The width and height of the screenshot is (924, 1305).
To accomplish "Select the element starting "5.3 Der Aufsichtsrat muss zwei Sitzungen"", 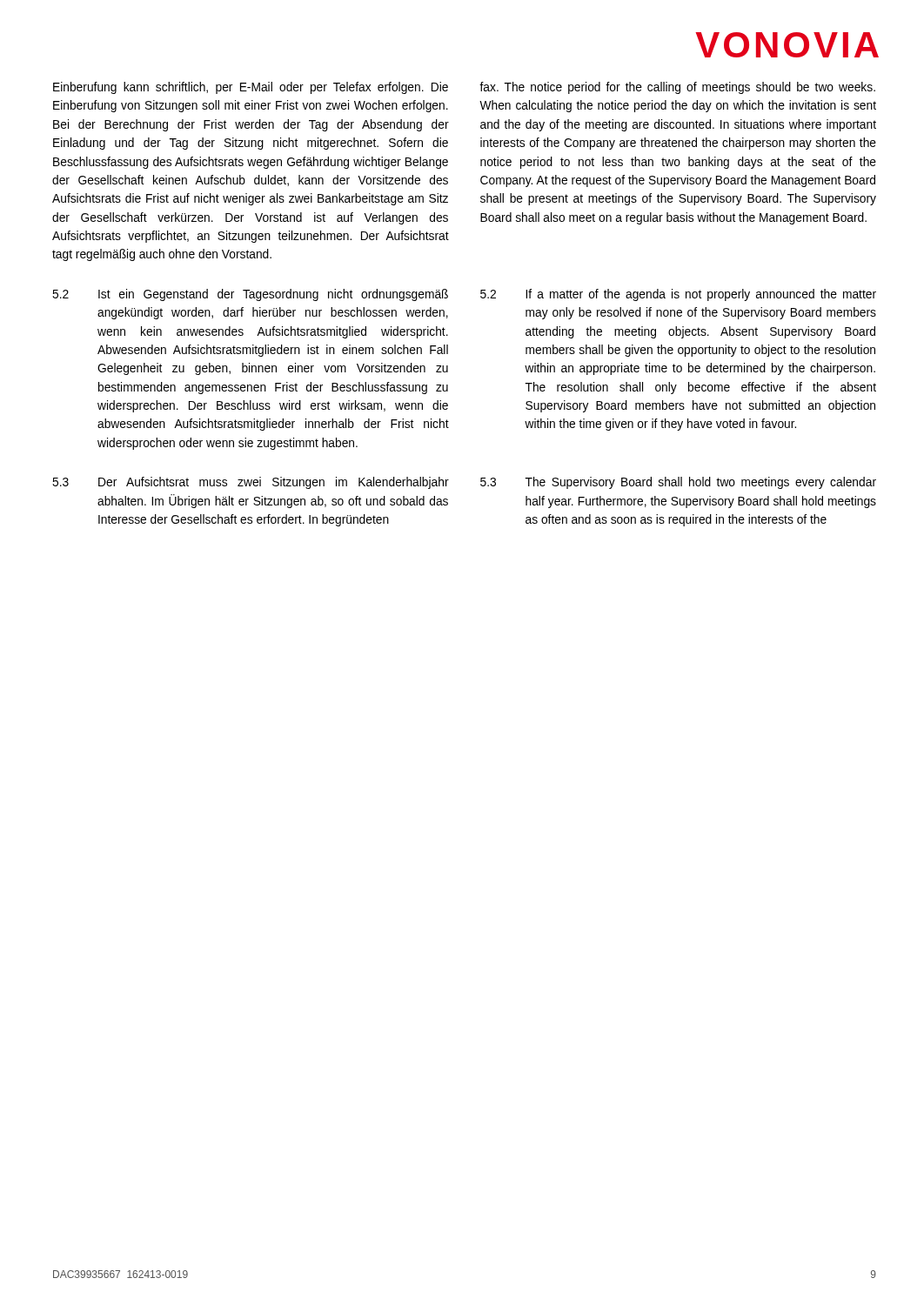I will point(250,501).
